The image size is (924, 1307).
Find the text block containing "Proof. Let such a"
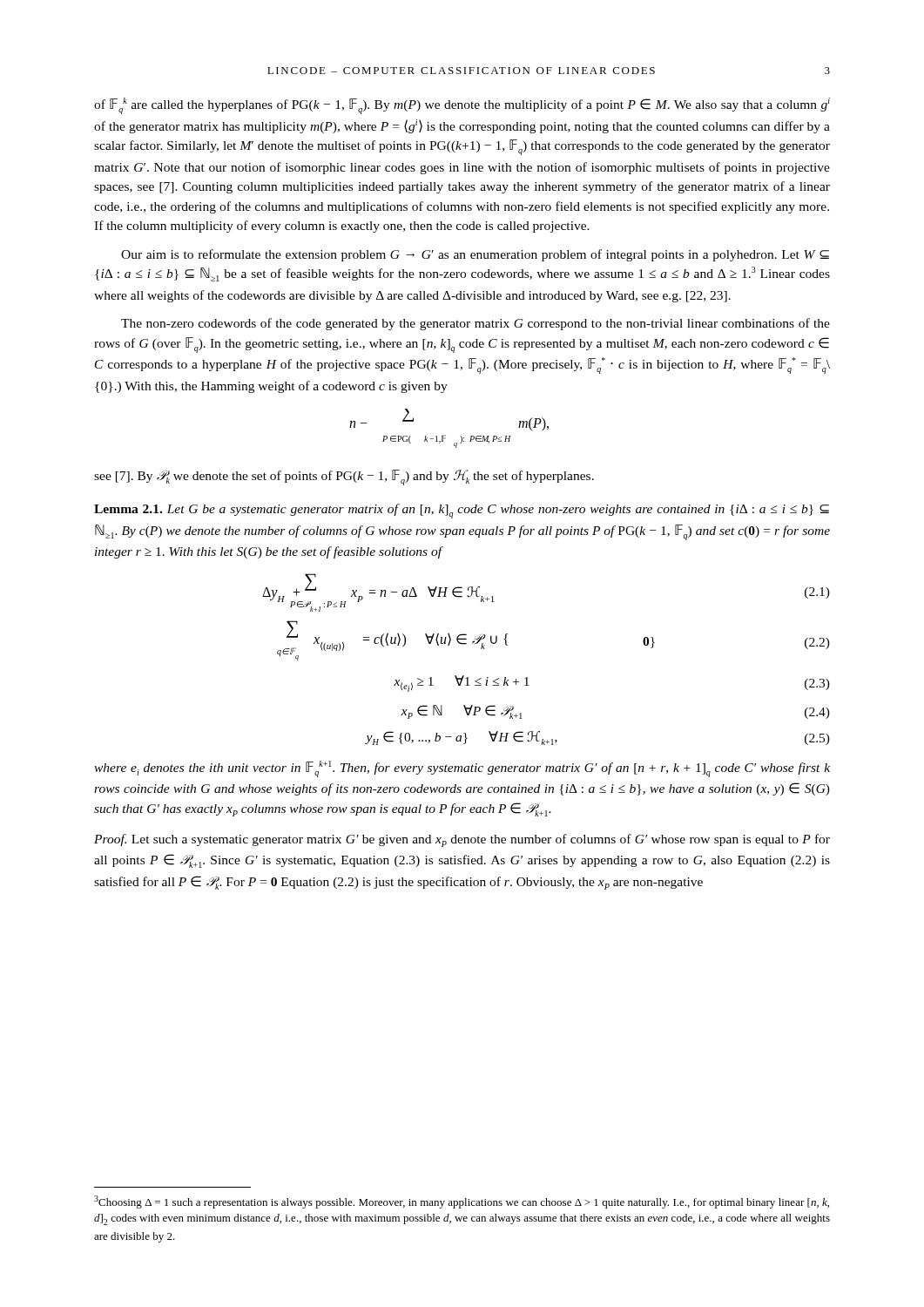(x=462, y=861)
